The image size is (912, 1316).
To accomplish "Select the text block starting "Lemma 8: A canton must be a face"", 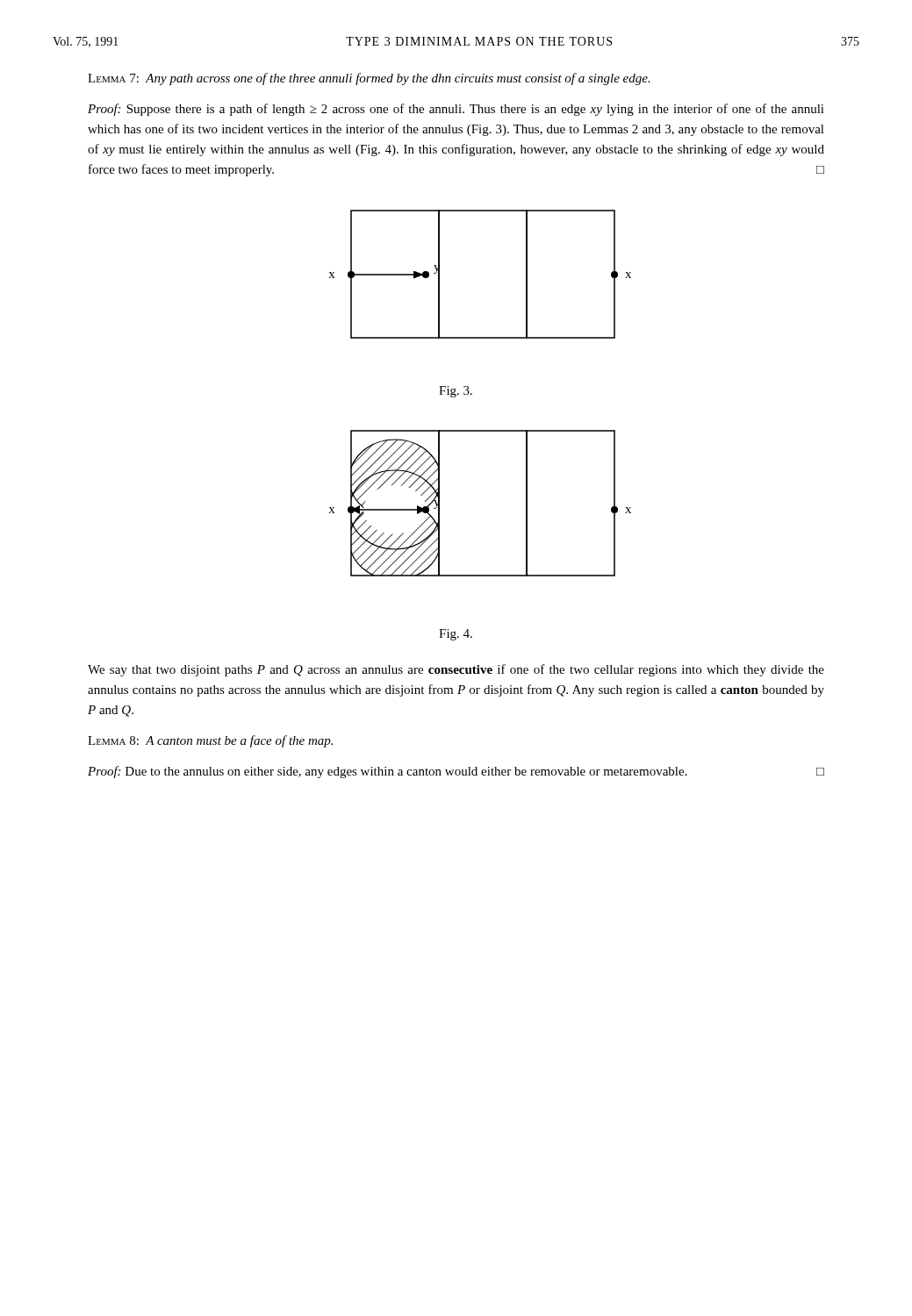I will coord(211,741).
